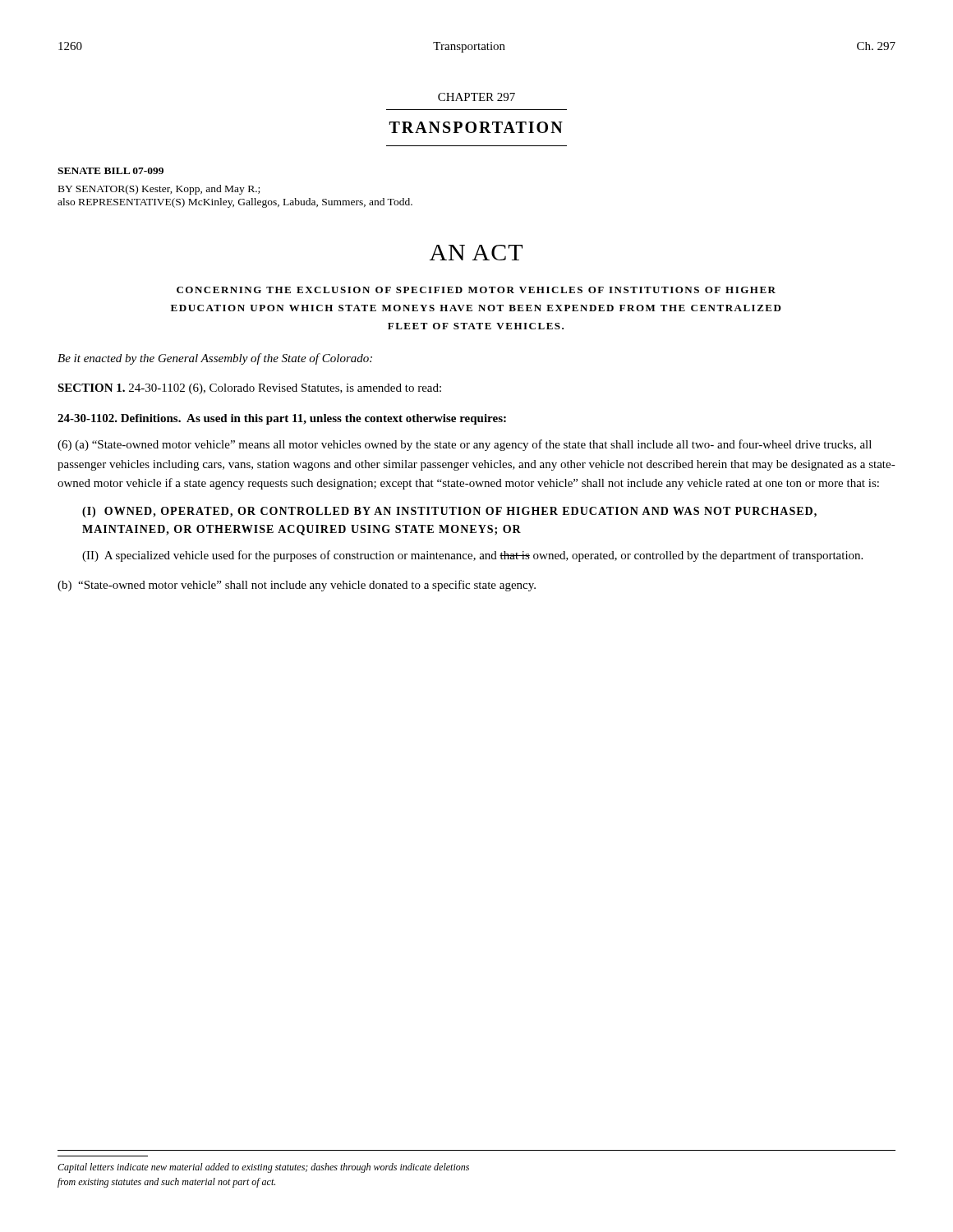
Task: Find the block on this page that starts "Be it enacted by"
Action: (x=215, y=358)
